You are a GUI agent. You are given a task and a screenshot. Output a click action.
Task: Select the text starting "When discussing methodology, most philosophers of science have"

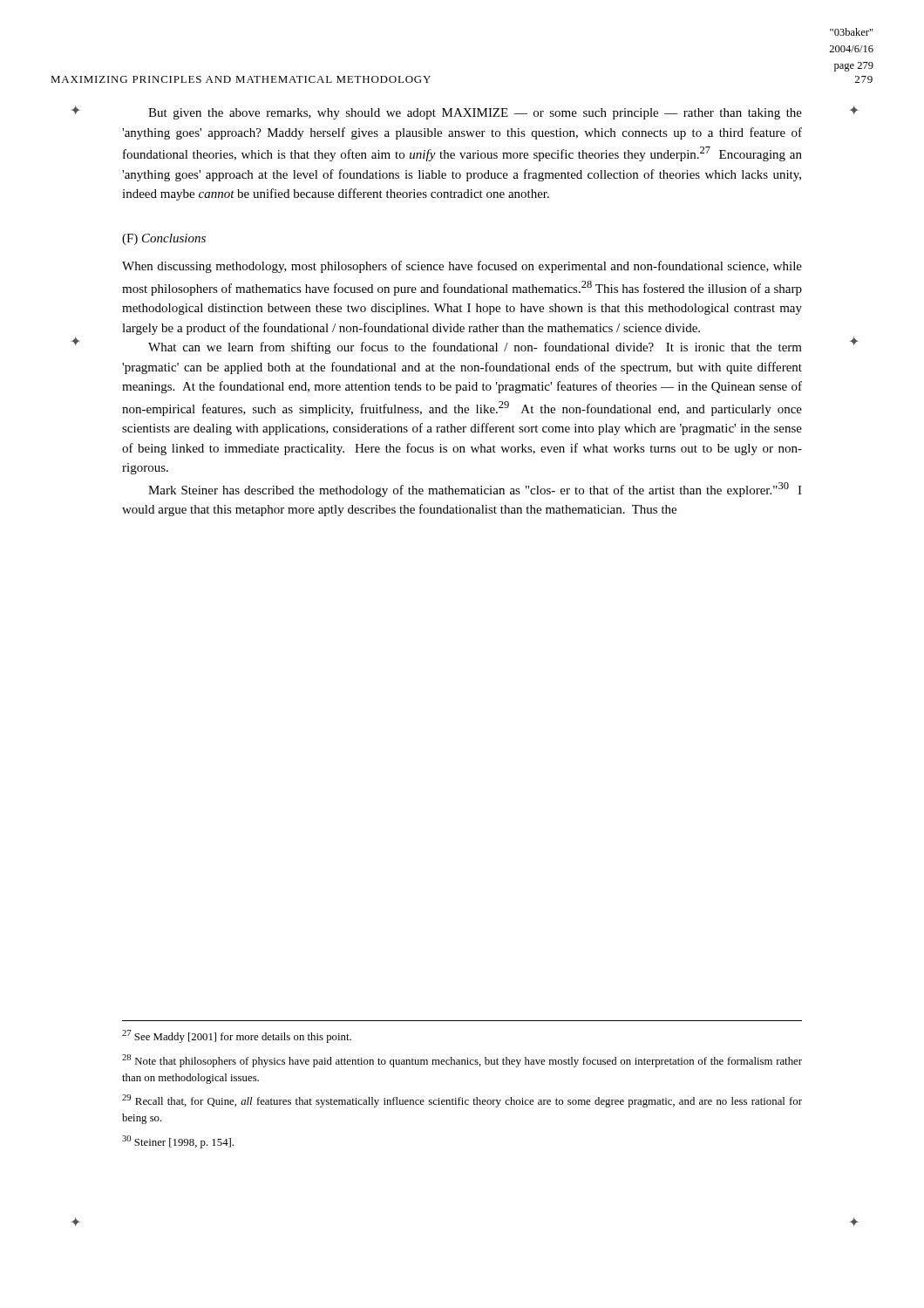coord(462,297)
